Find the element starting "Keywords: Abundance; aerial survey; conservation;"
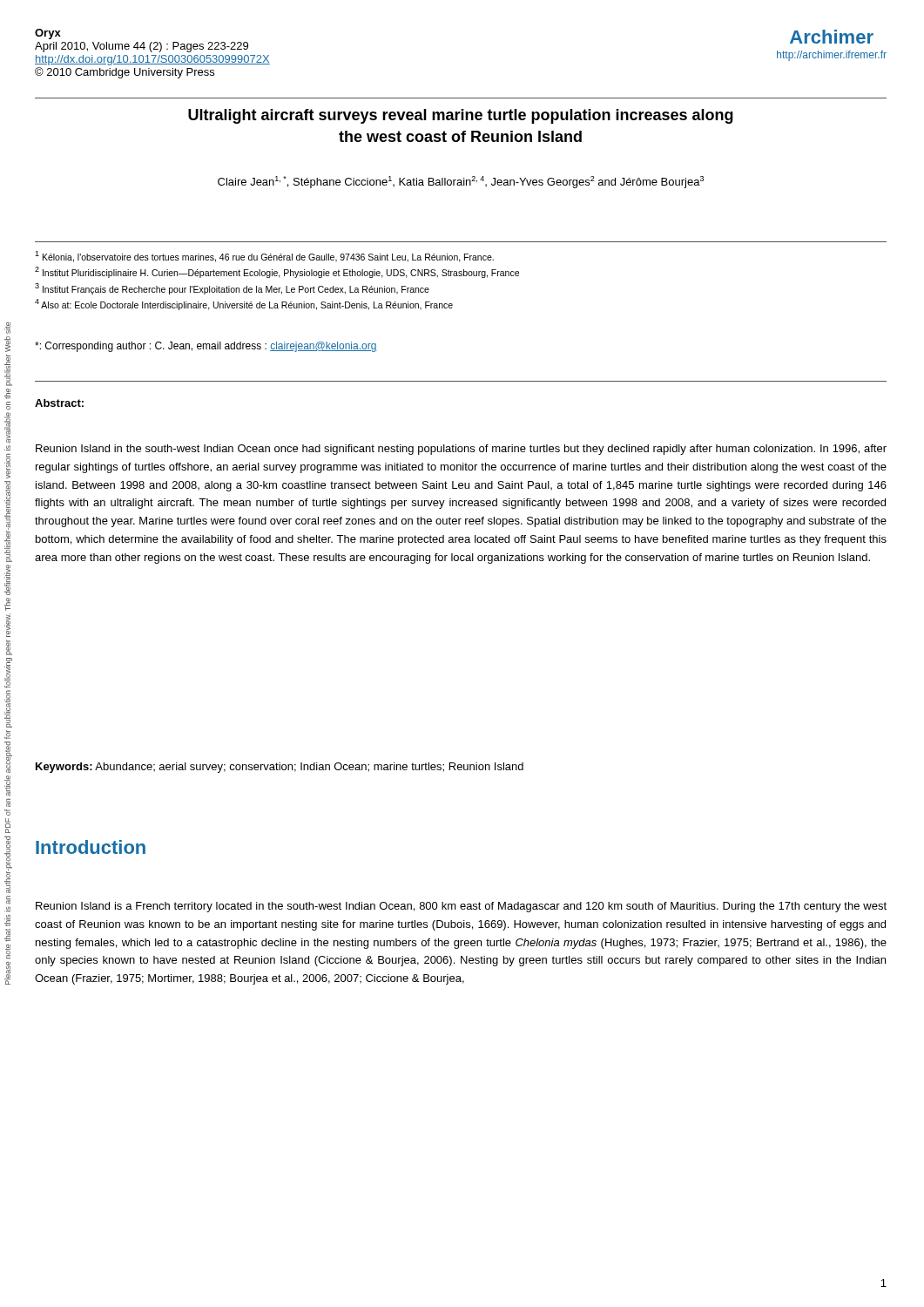The image size is (924, 1307). tap(279, 766)
